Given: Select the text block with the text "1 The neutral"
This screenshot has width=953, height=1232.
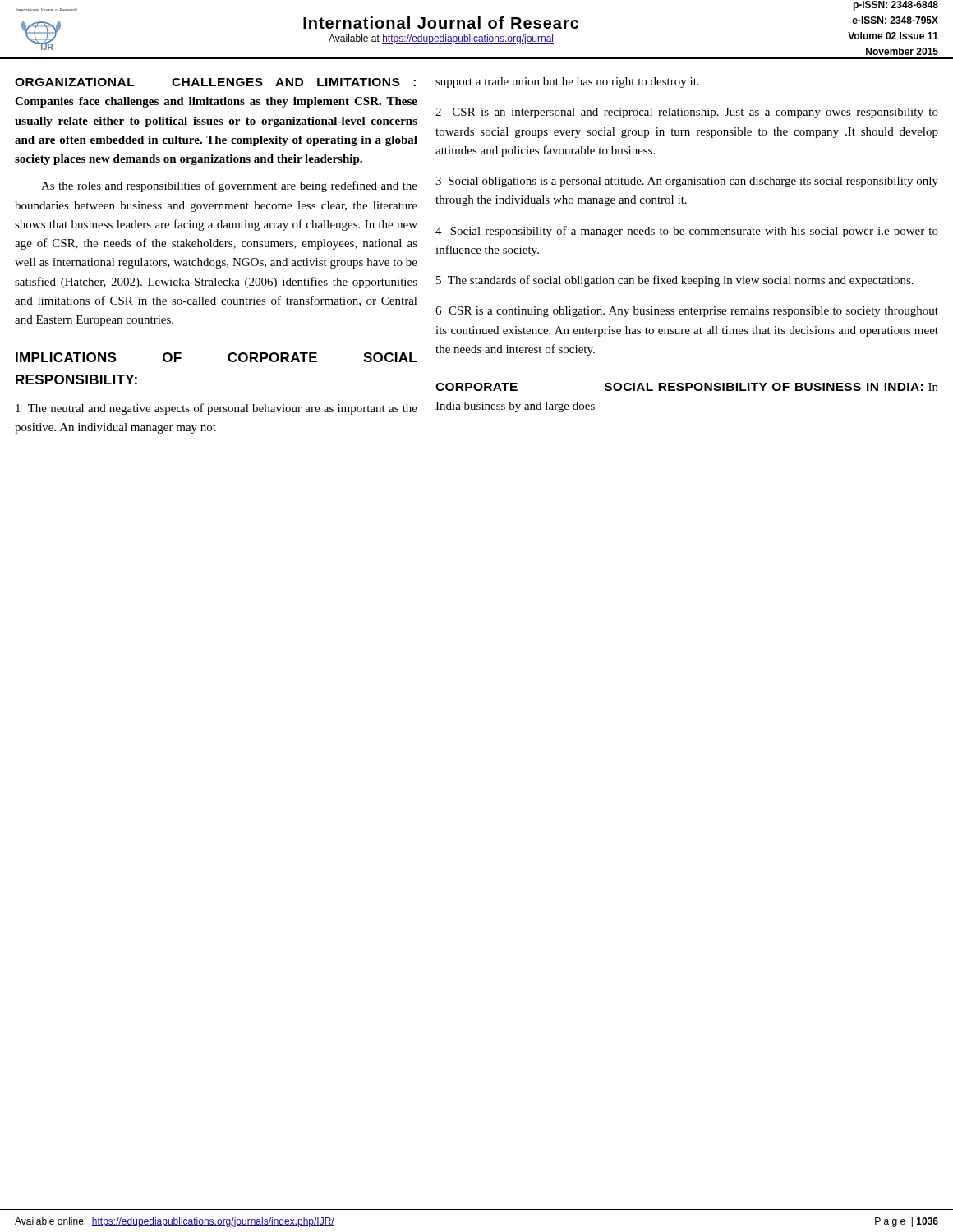Looking at the screenshot, I should [x=216, y=418].
